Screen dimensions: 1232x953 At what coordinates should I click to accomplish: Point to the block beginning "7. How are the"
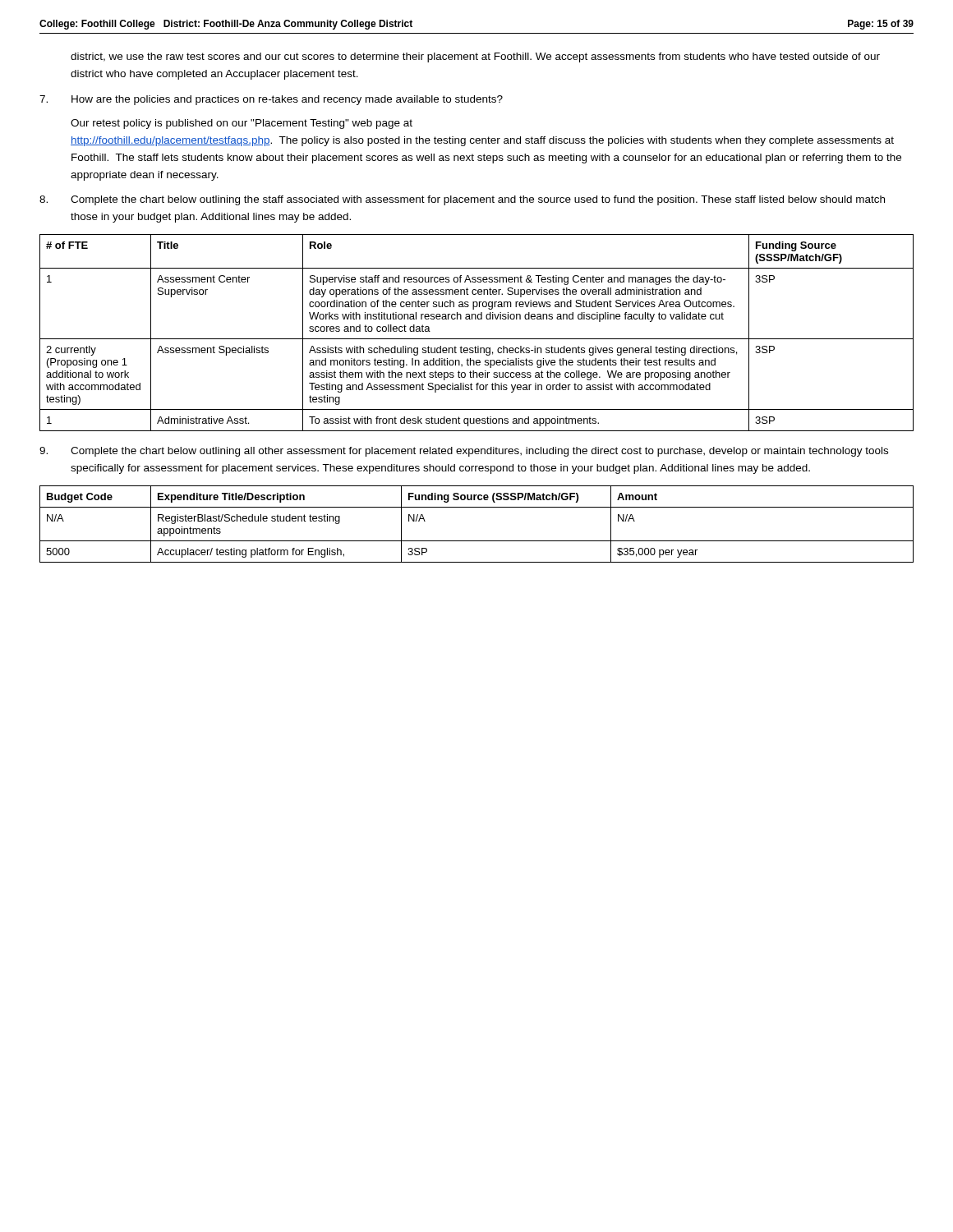(476, 100)
